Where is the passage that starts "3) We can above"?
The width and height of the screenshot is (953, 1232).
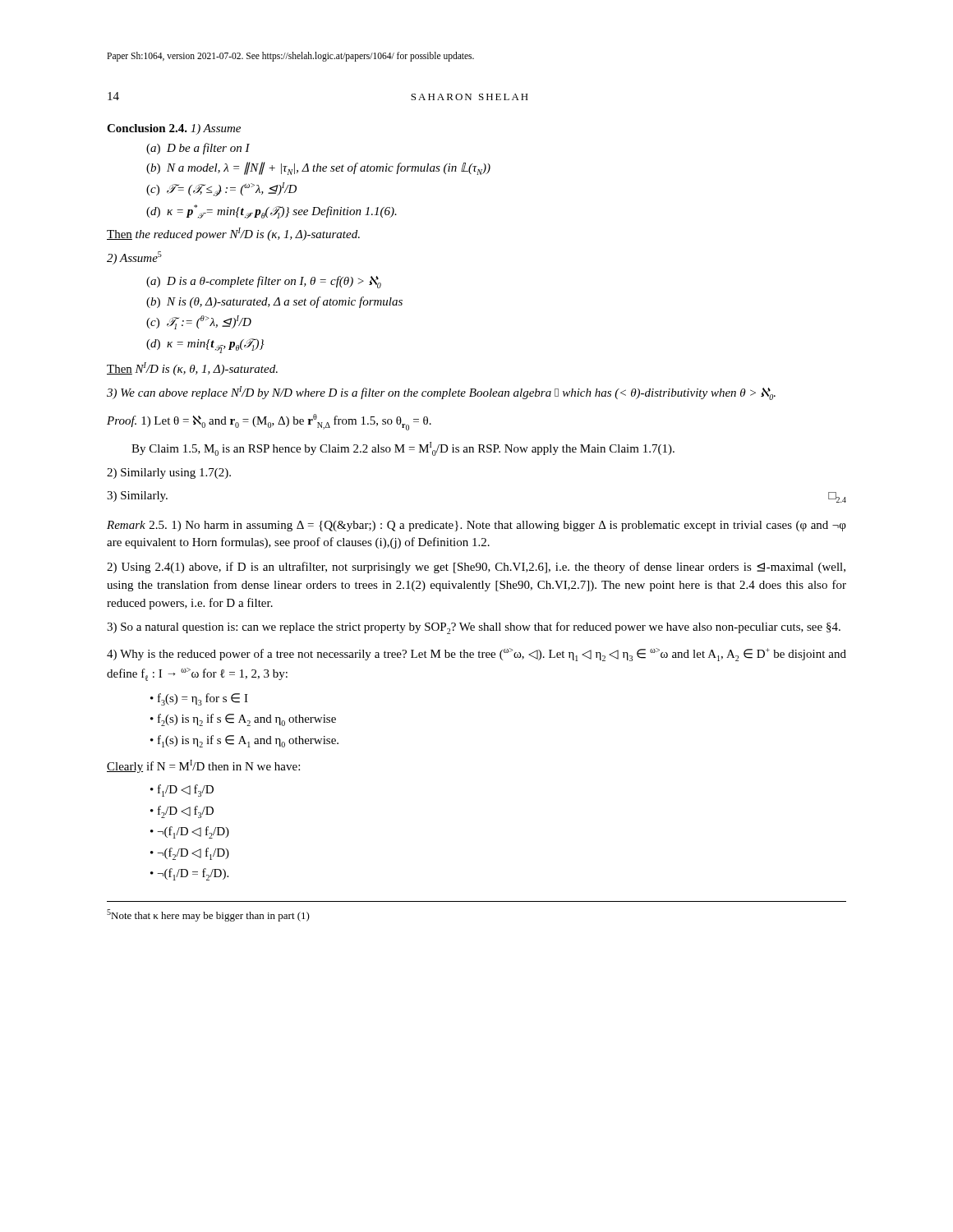pos(442,393)
